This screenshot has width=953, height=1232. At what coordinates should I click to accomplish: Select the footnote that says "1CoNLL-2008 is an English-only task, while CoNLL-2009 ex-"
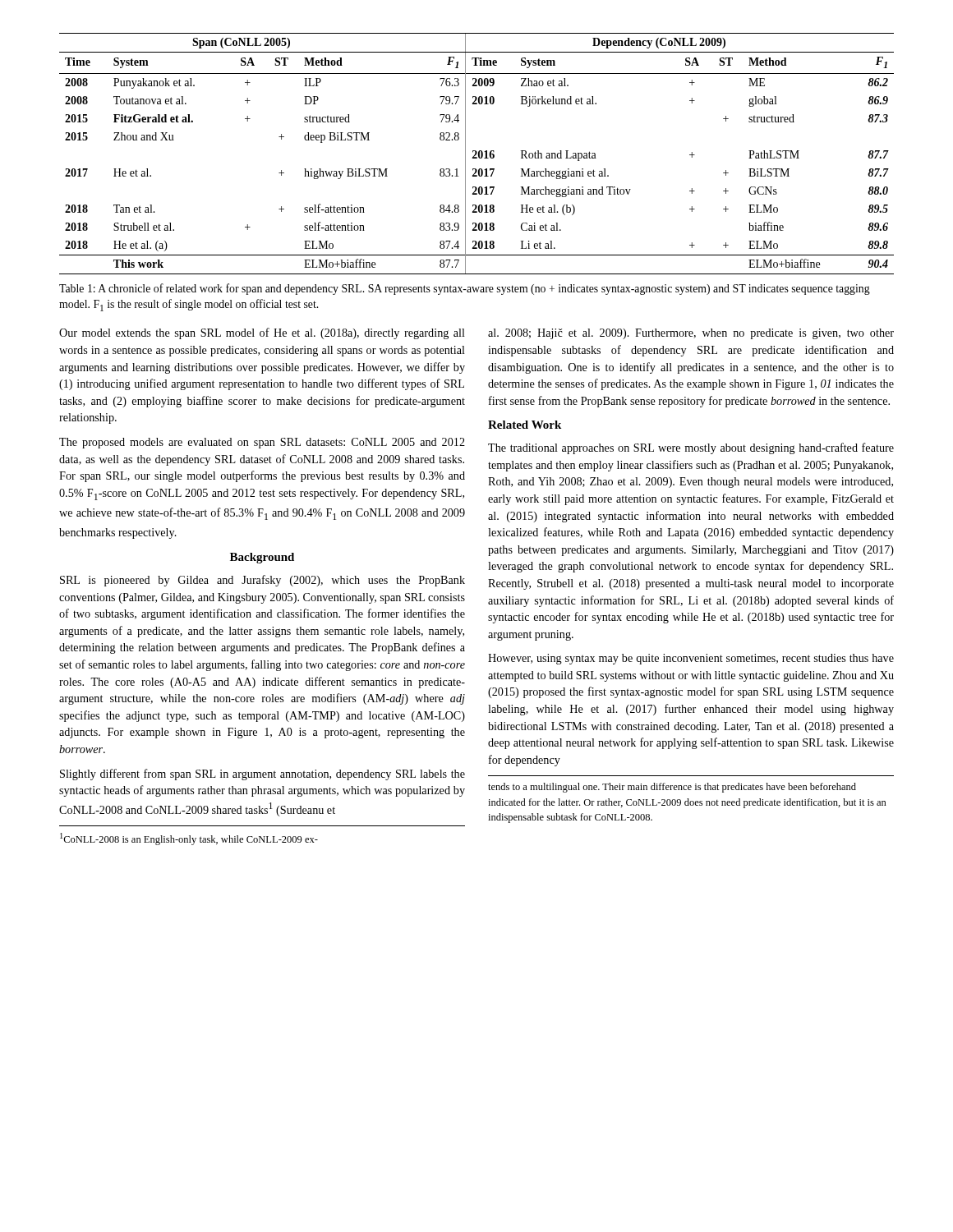(x=189, y=838)
